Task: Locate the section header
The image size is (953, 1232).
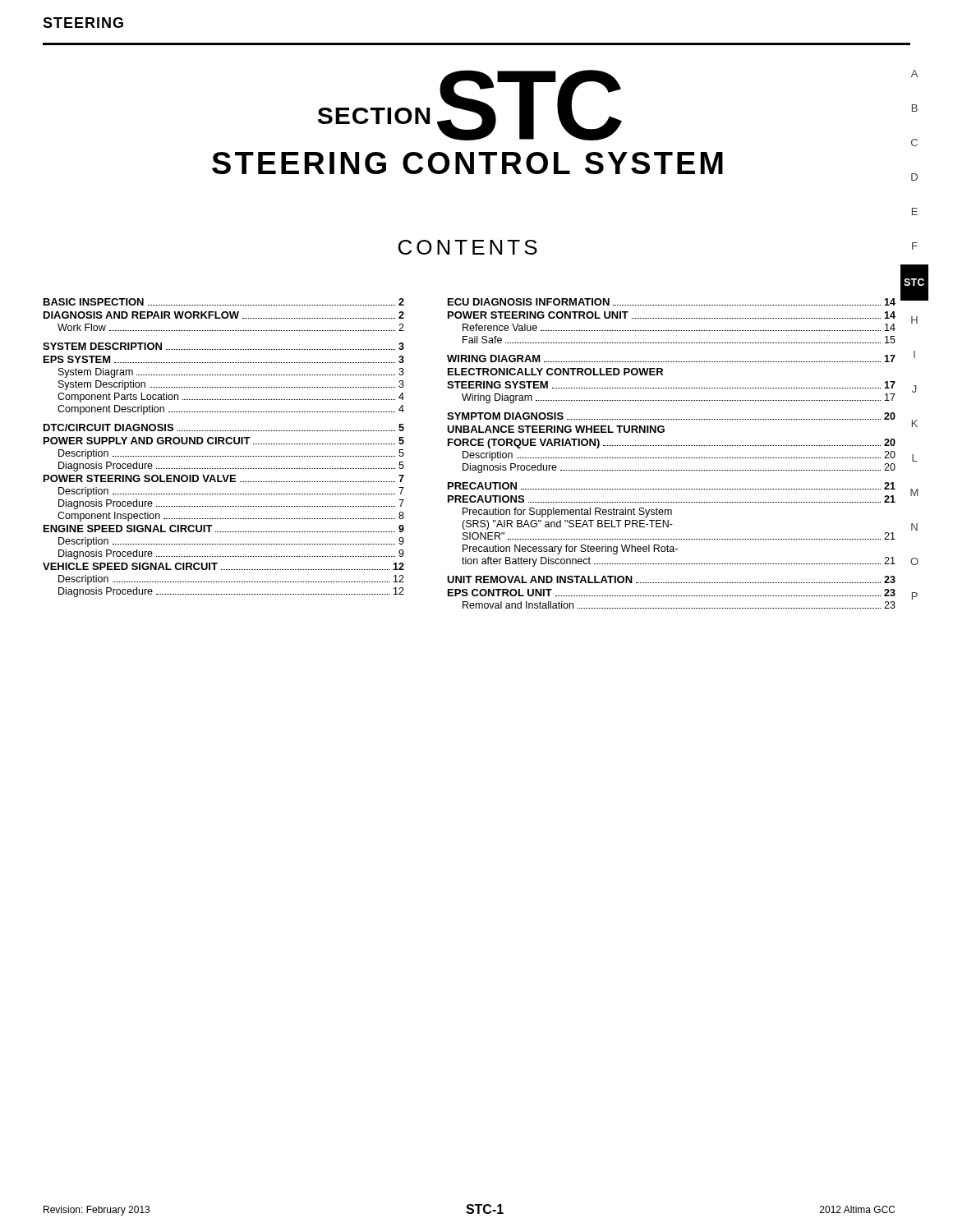Action: [x=469, y=247]
